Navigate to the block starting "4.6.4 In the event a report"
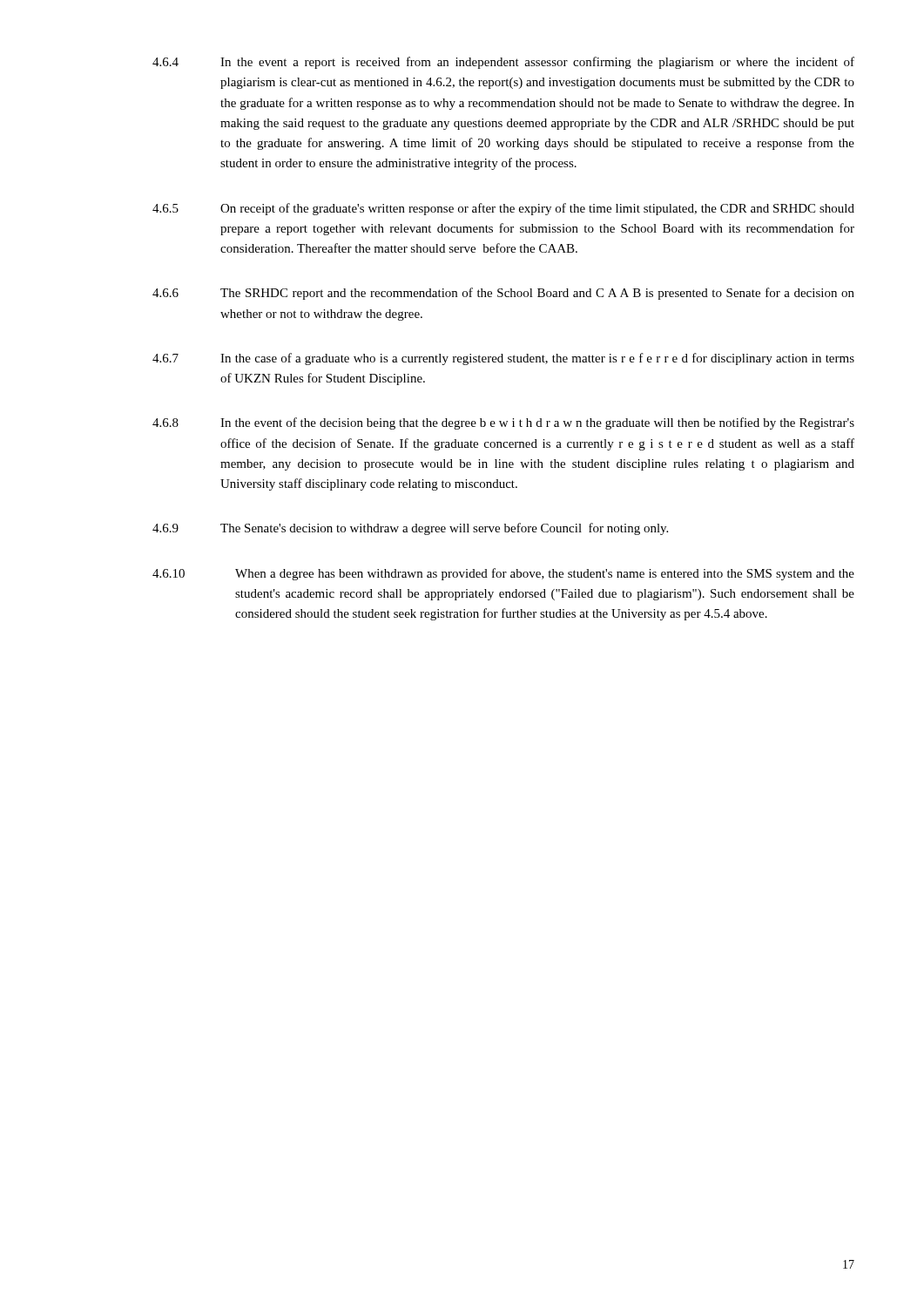Screen dimensions: 1307x924 503,113
